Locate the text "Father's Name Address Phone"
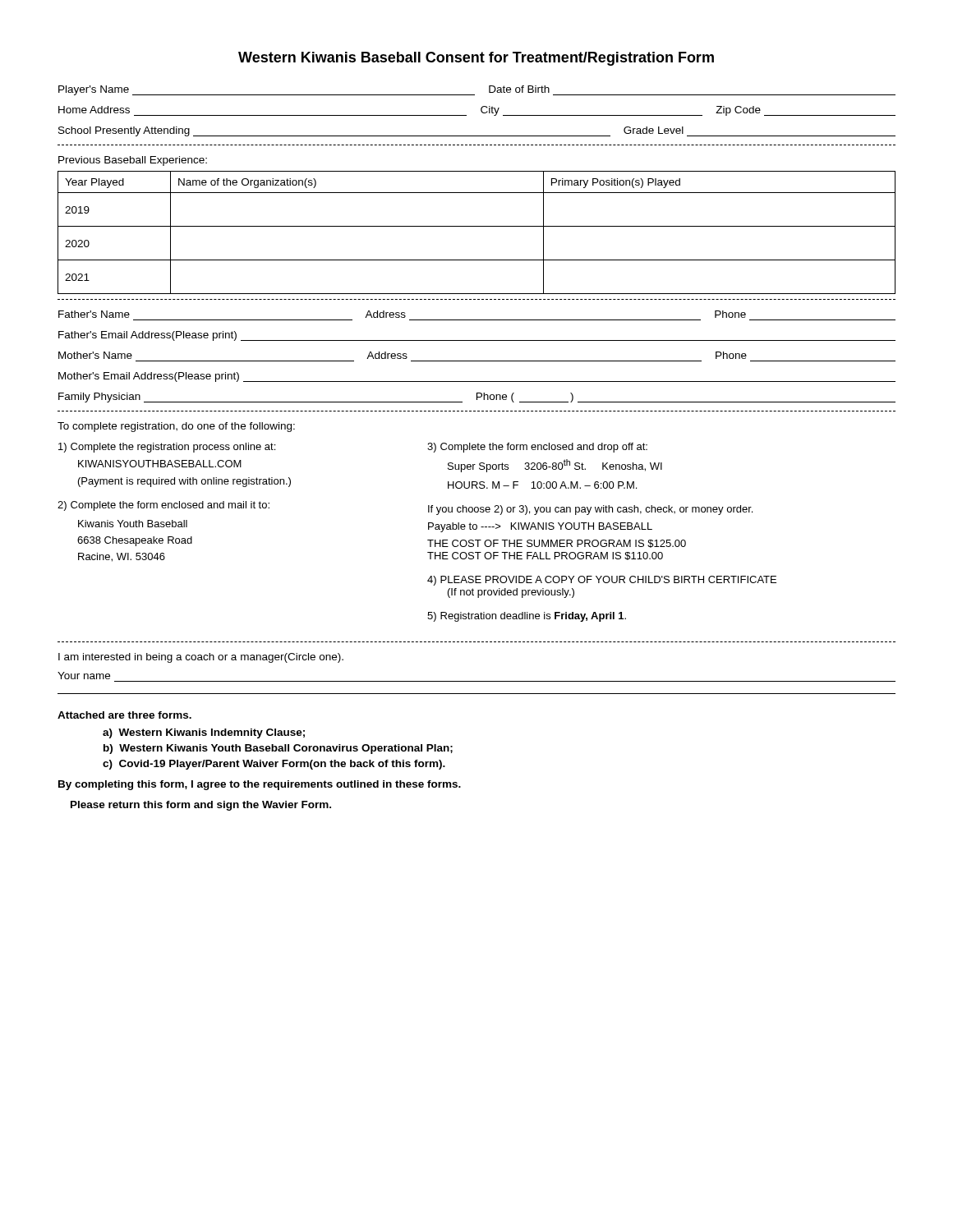The width and height of the screenshot is (953, 1232). tap(476, 314)
